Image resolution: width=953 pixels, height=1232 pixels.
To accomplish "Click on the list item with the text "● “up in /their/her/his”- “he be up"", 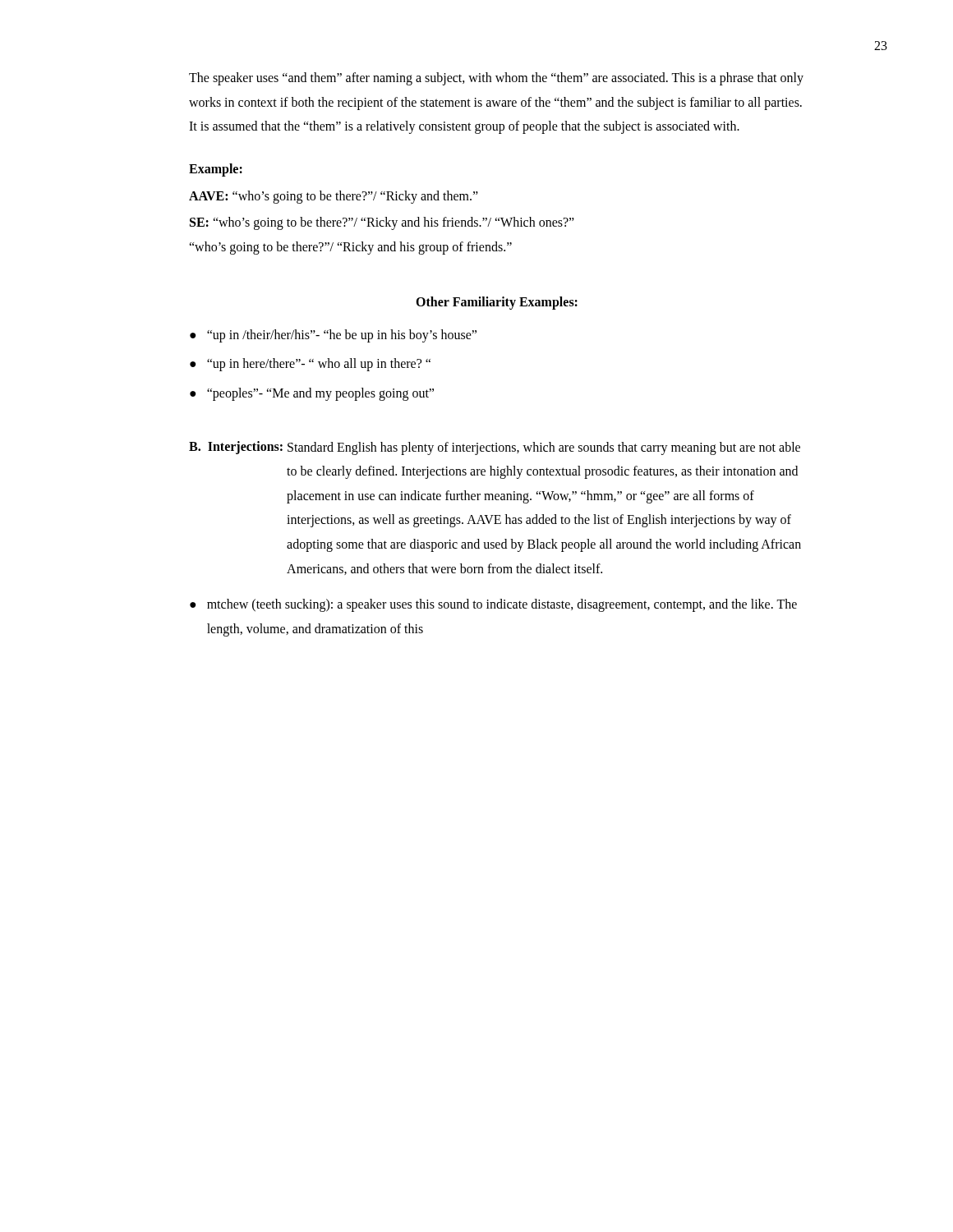I will (333, 335).
